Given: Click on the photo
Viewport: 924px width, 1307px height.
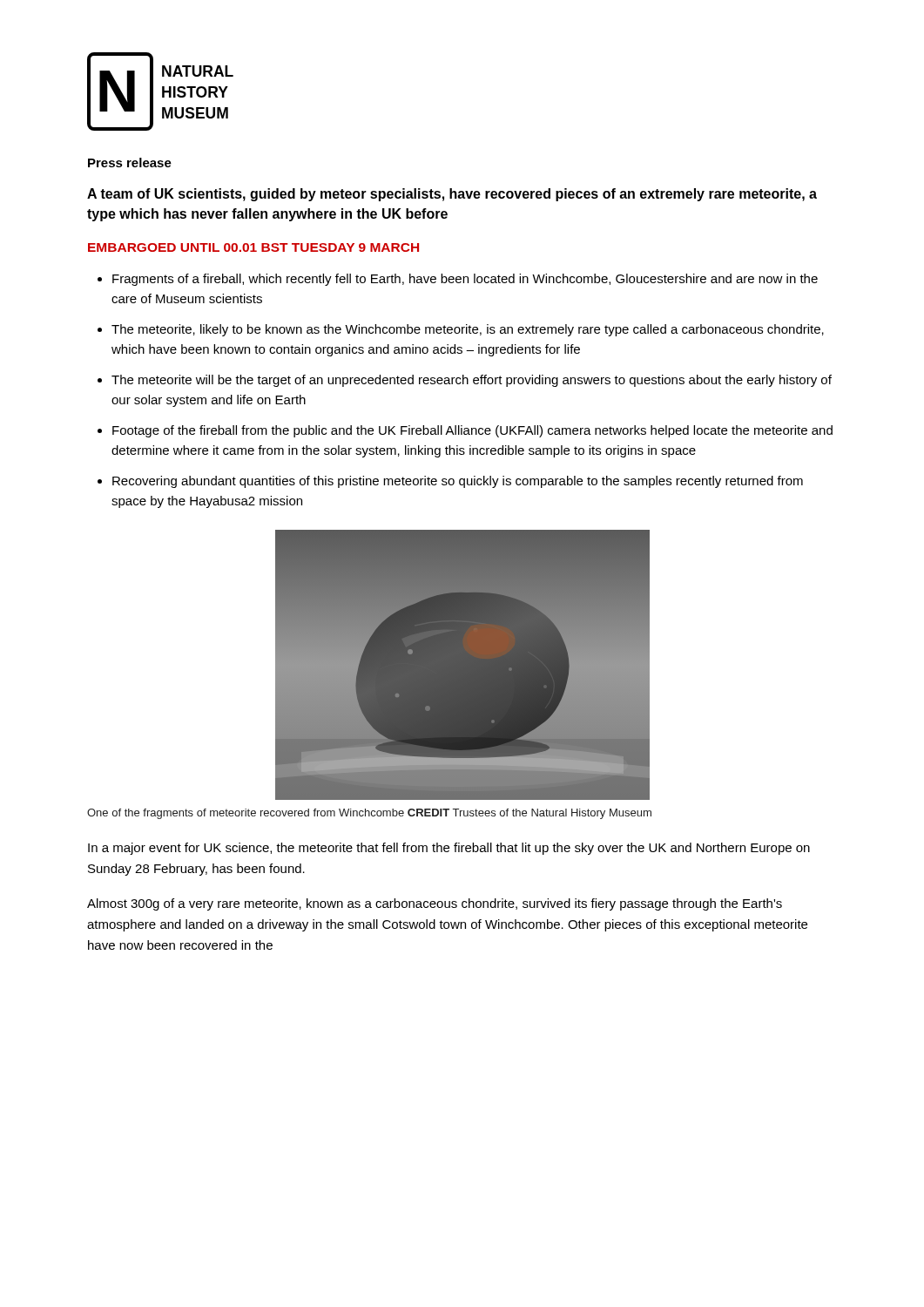Looking at the screenshot, I should pos(462,665).
